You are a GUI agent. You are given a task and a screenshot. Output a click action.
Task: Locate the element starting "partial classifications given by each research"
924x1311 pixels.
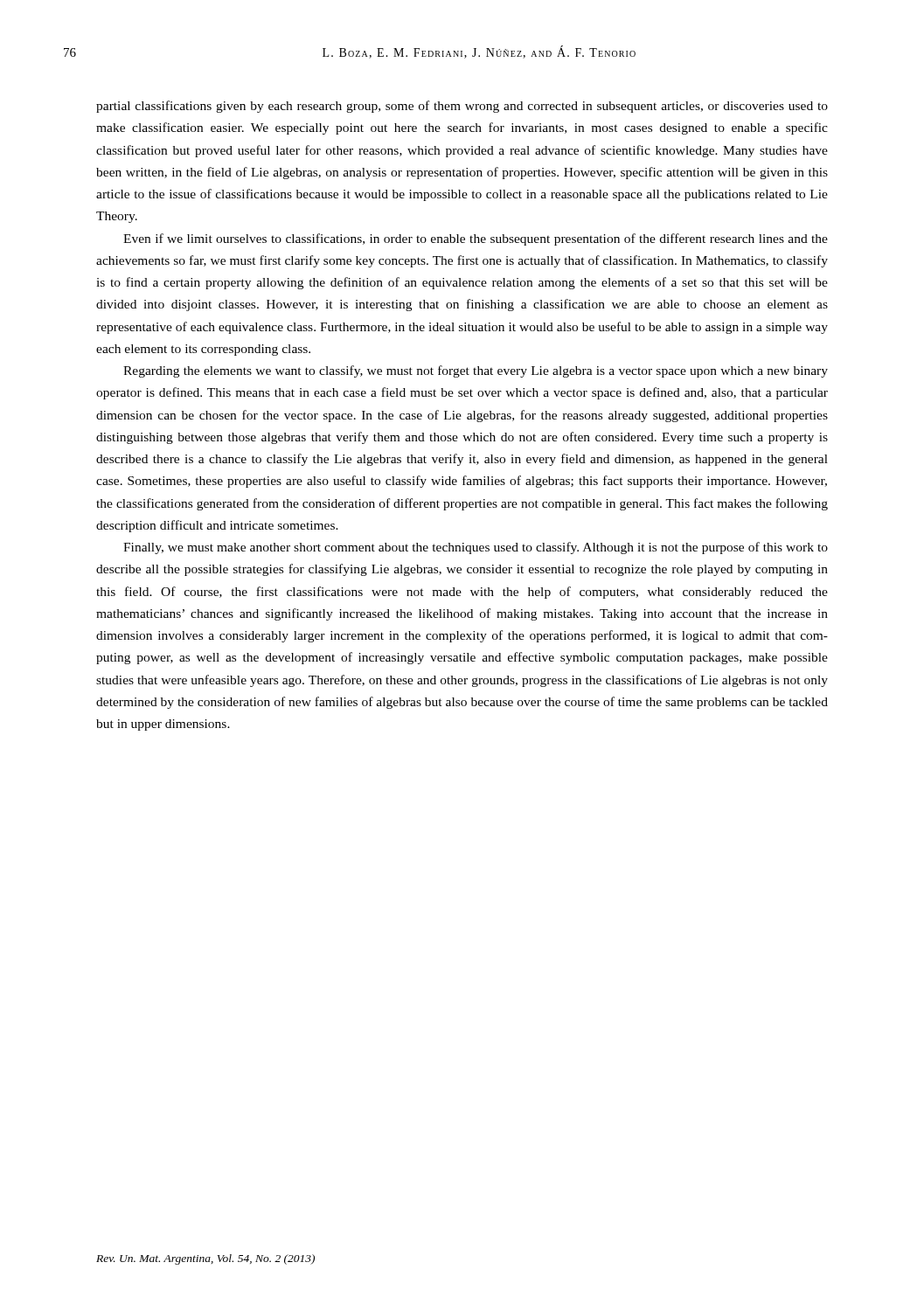pyautogui.click(x=462, y=414)
